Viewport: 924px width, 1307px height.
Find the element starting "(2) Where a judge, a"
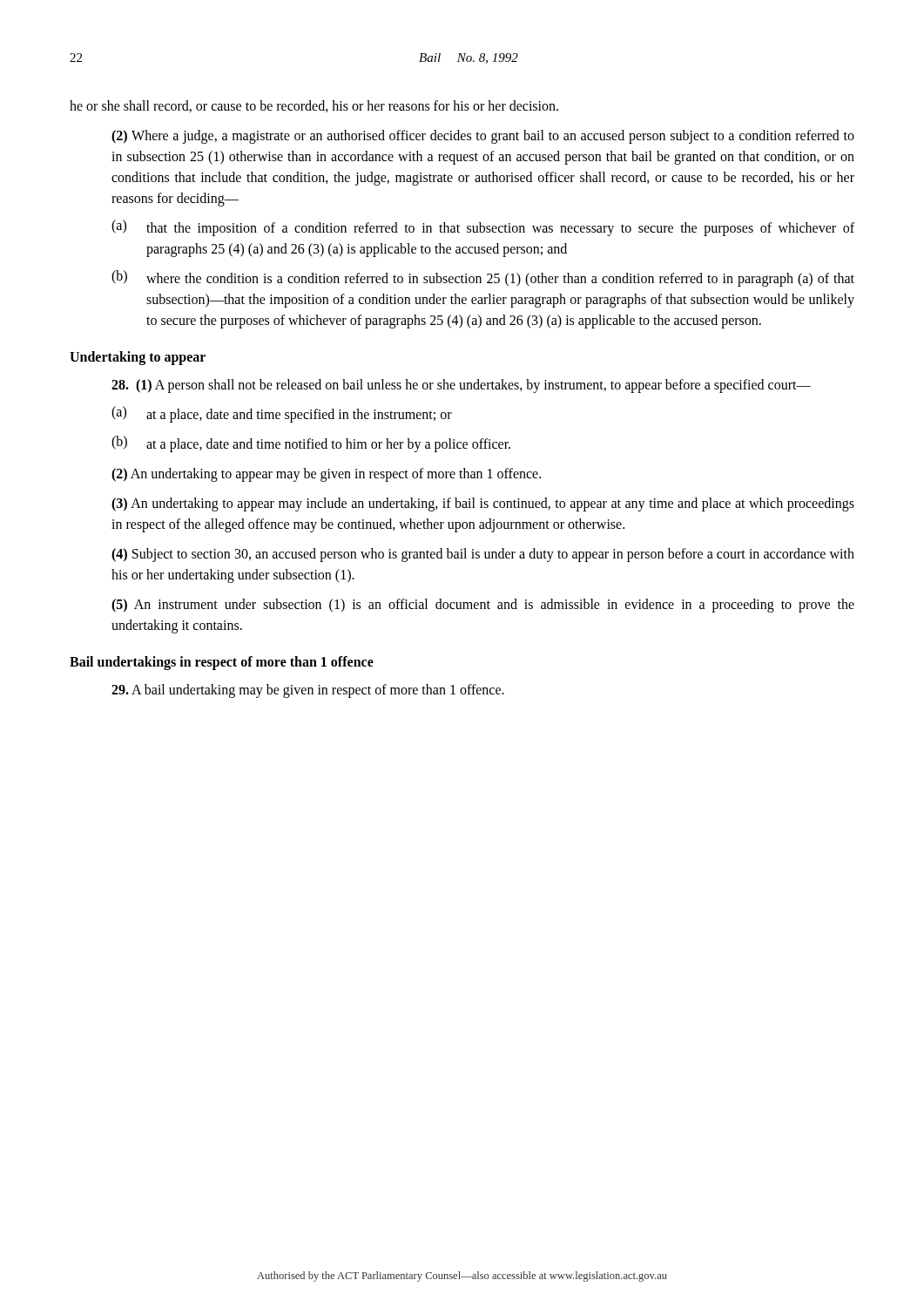click(483, 167)
